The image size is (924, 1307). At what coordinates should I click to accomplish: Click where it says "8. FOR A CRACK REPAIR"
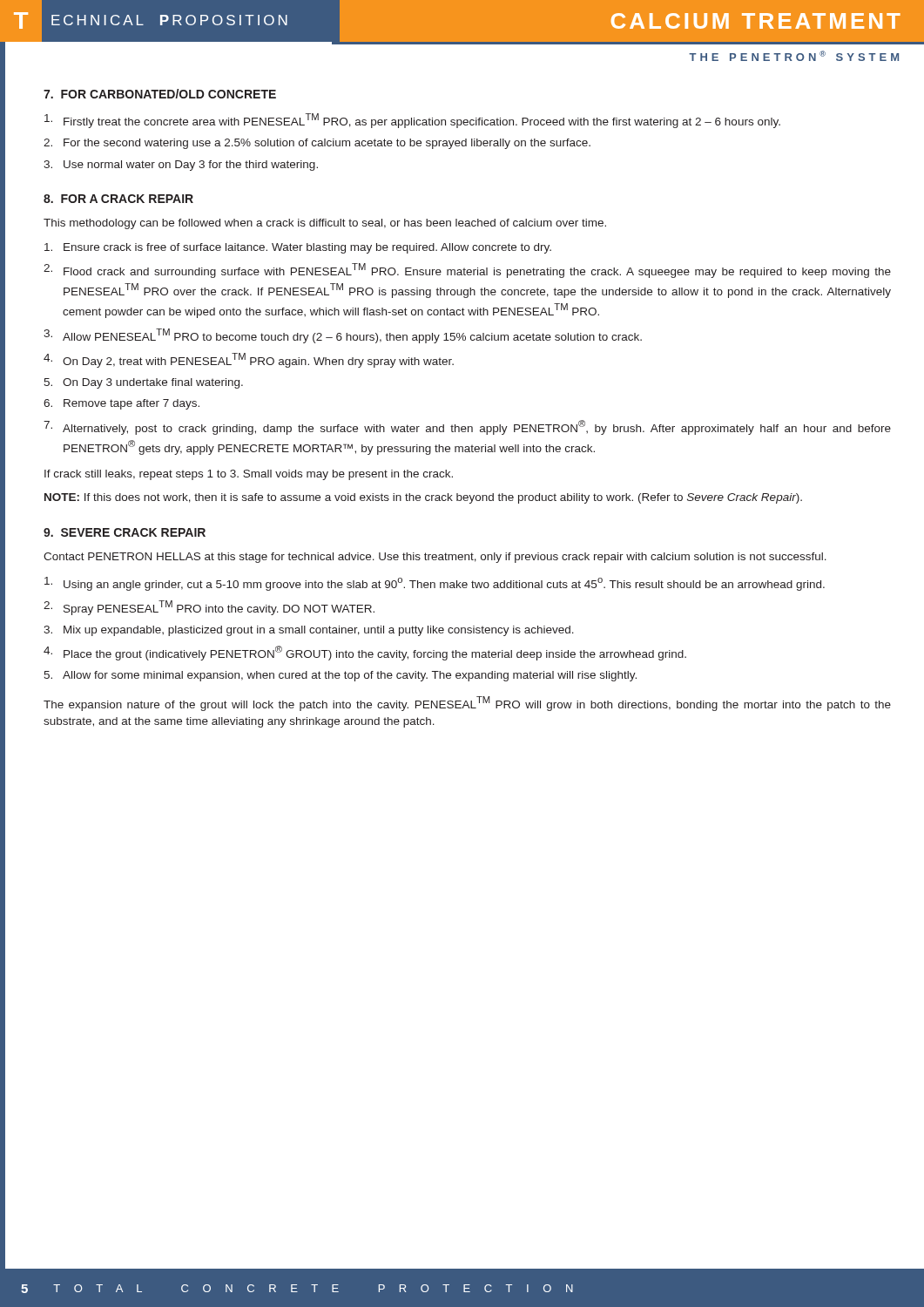point(119,199)
